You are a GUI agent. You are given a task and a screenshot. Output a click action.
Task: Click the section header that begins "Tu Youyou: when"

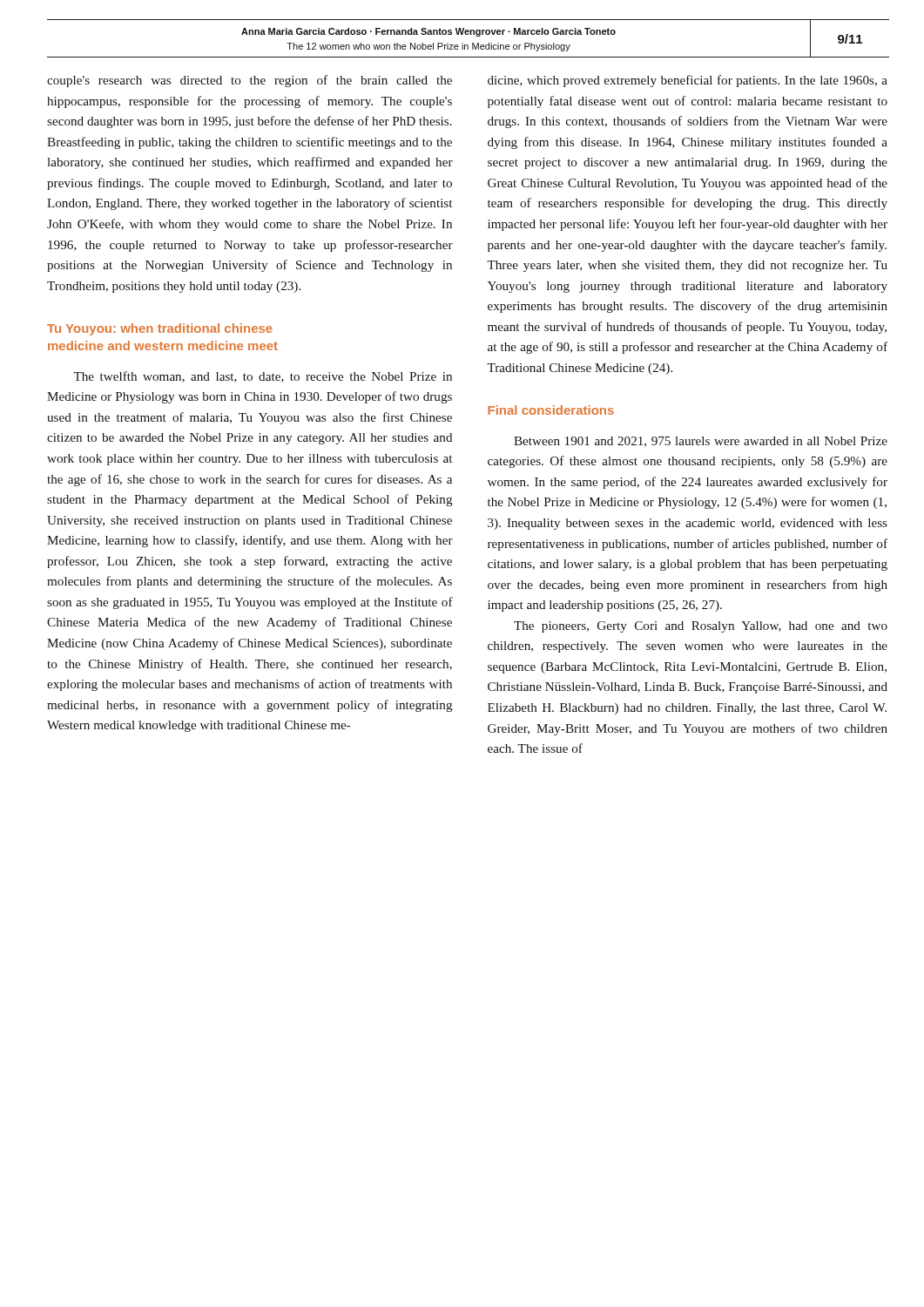tap(162, 337)
